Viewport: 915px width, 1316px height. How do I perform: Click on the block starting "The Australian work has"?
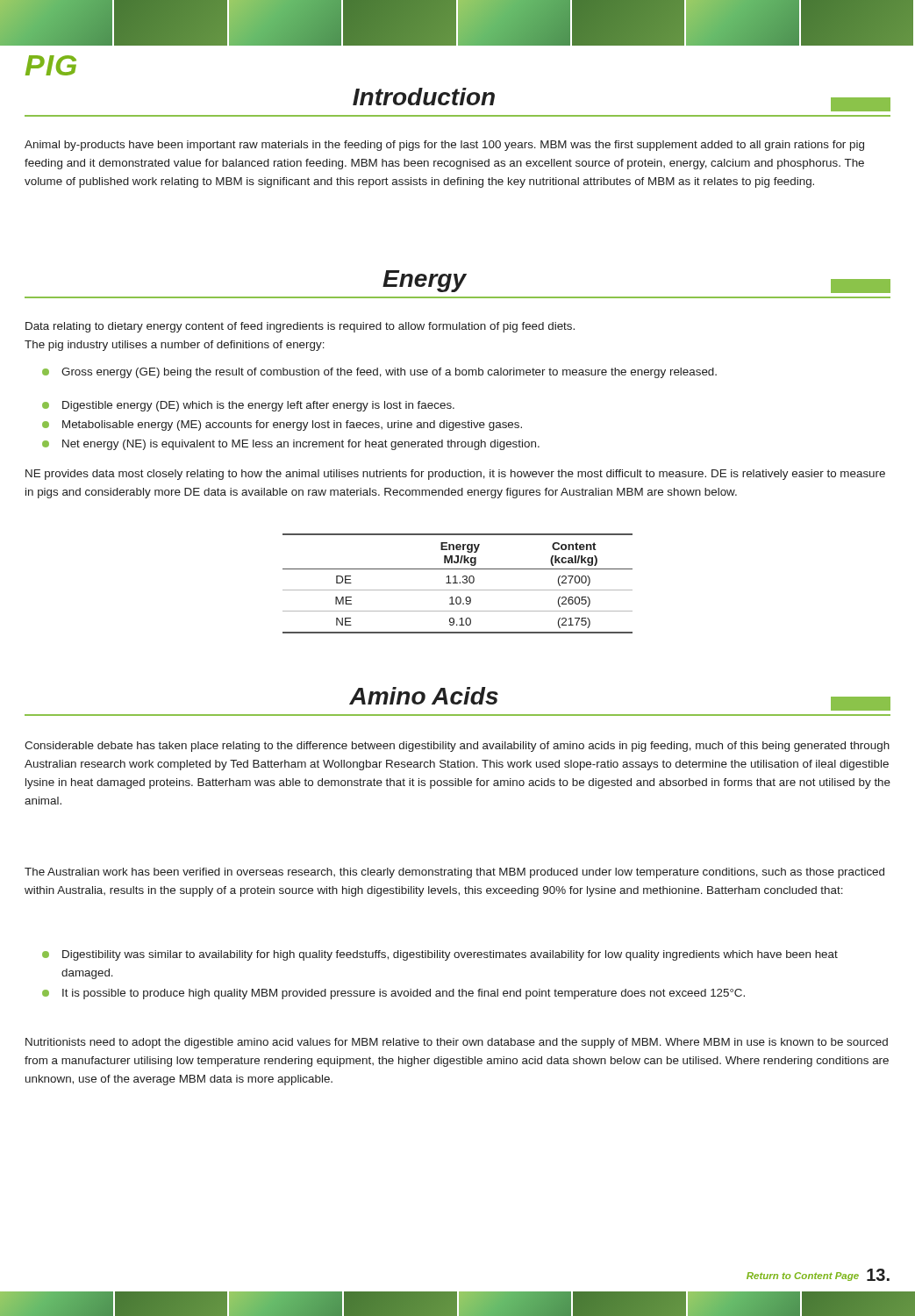click(455, 881)
